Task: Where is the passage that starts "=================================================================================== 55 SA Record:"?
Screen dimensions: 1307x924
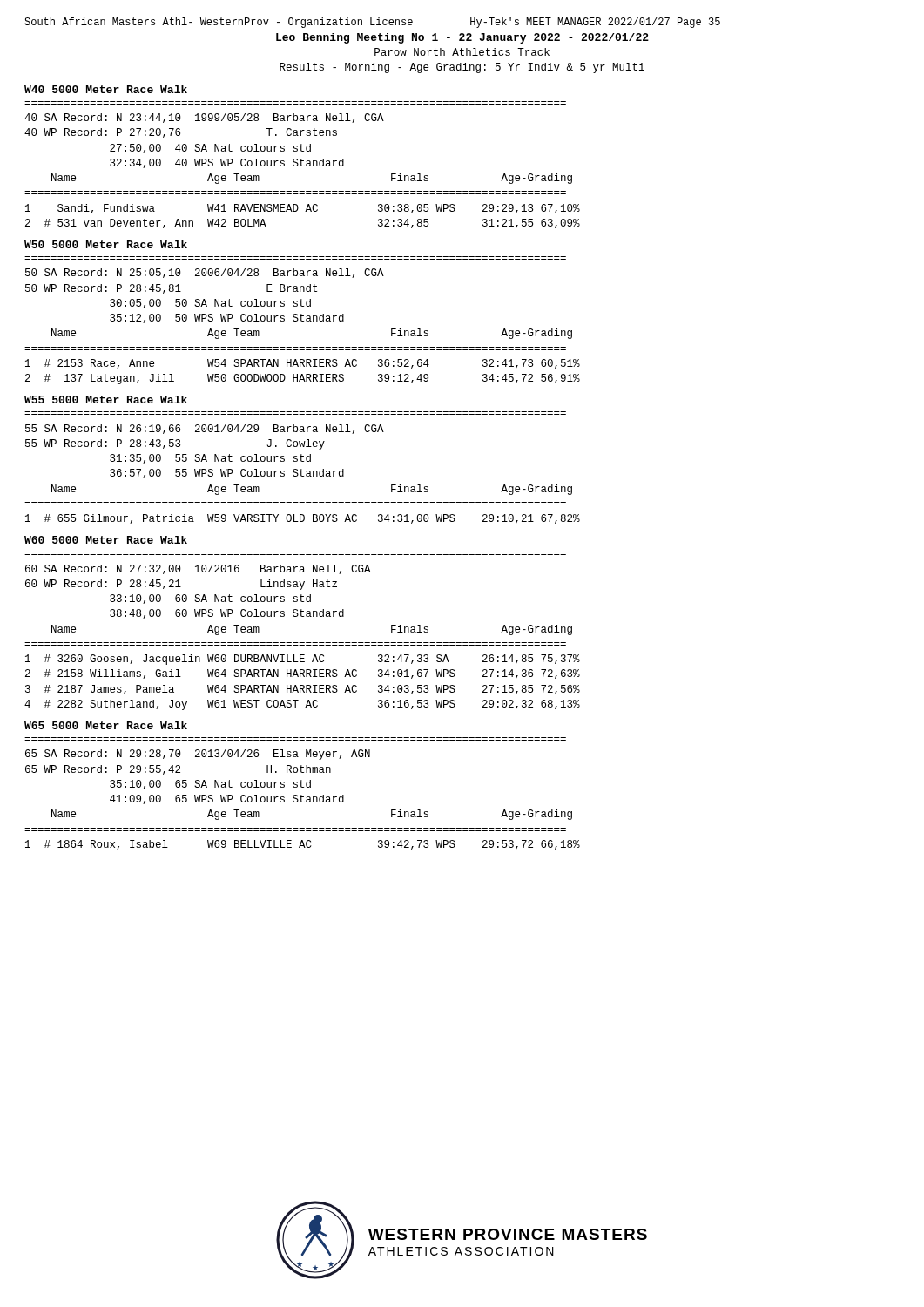Action: (x=302, y=467)
